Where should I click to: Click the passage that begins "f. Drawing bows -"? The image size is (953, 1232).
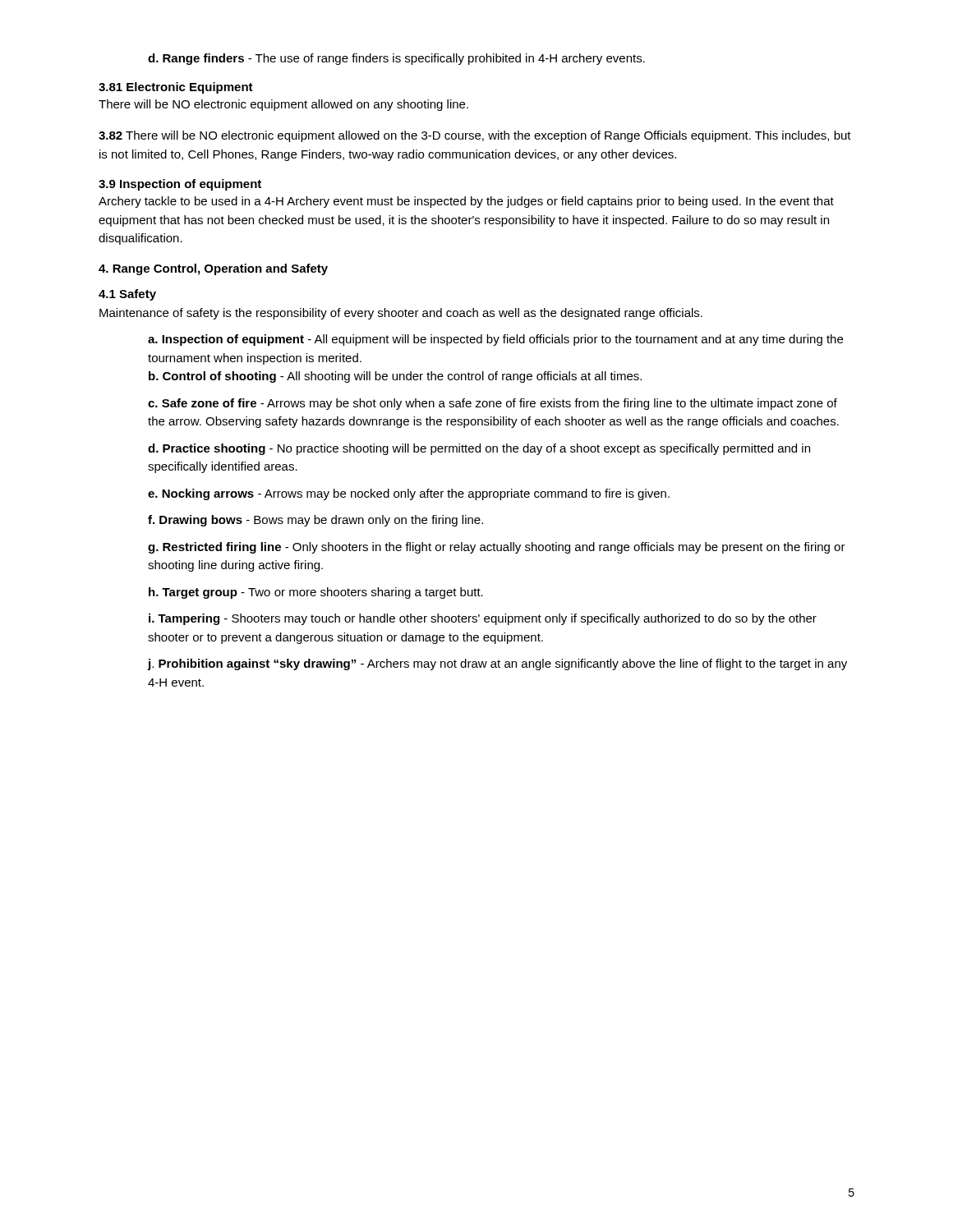[315, 521]
